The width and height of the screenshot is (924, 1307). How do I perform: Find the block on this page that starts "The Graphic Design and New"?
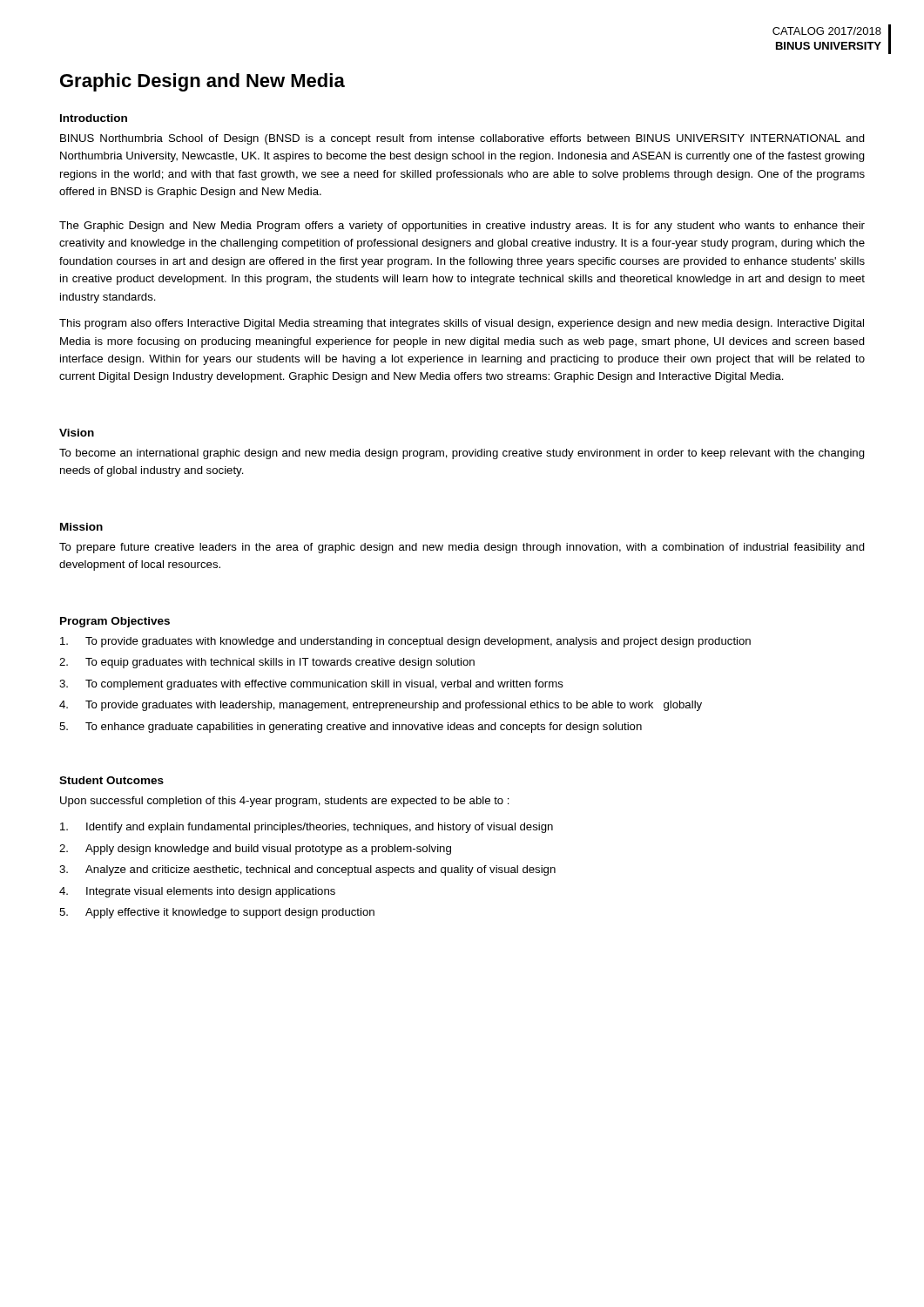[462, 261]
